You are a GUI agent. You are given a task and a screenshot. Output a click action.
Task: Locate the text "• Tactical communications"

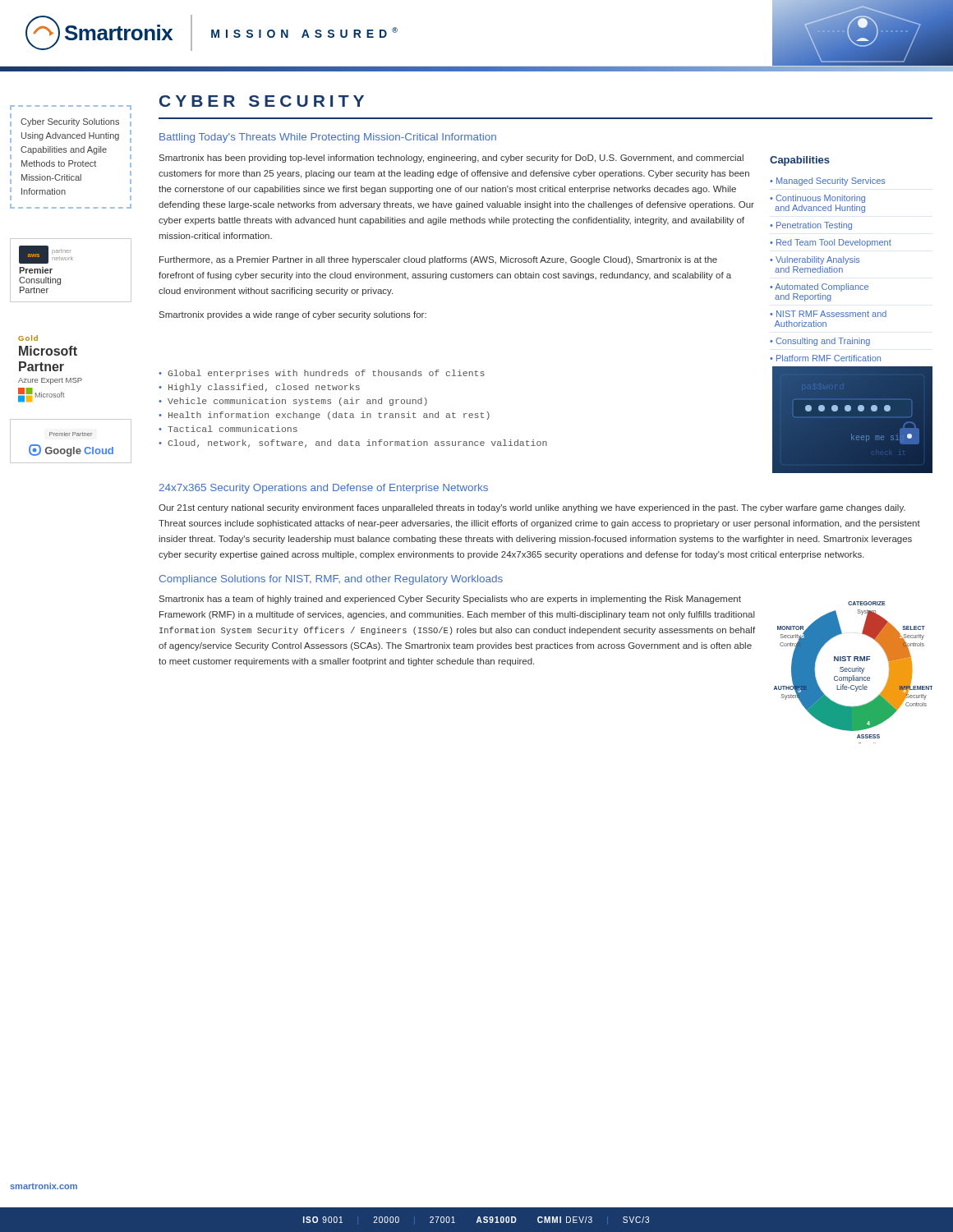point(228,429)
